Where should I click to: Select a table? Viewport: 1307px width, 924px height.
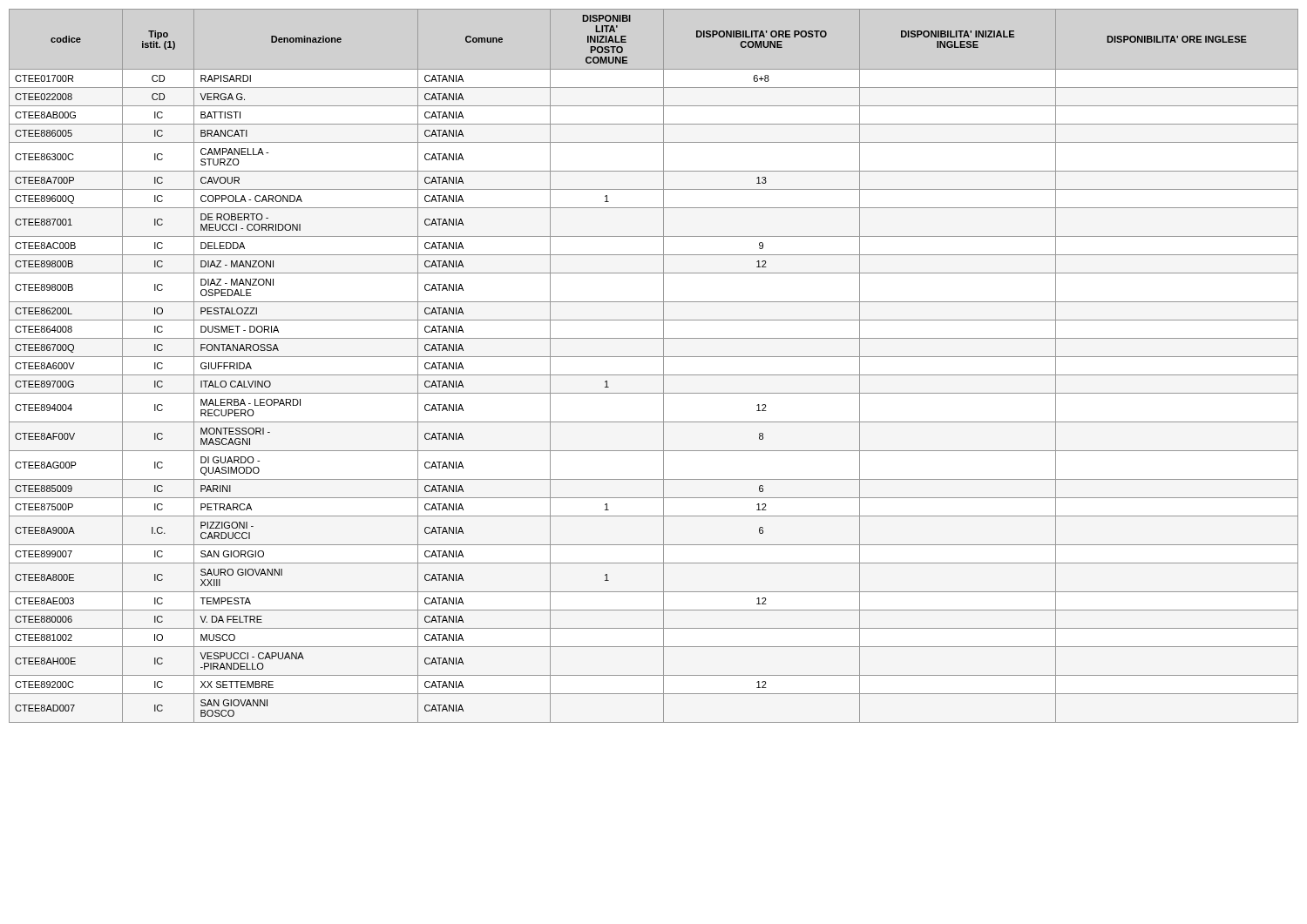coord(654,462)
